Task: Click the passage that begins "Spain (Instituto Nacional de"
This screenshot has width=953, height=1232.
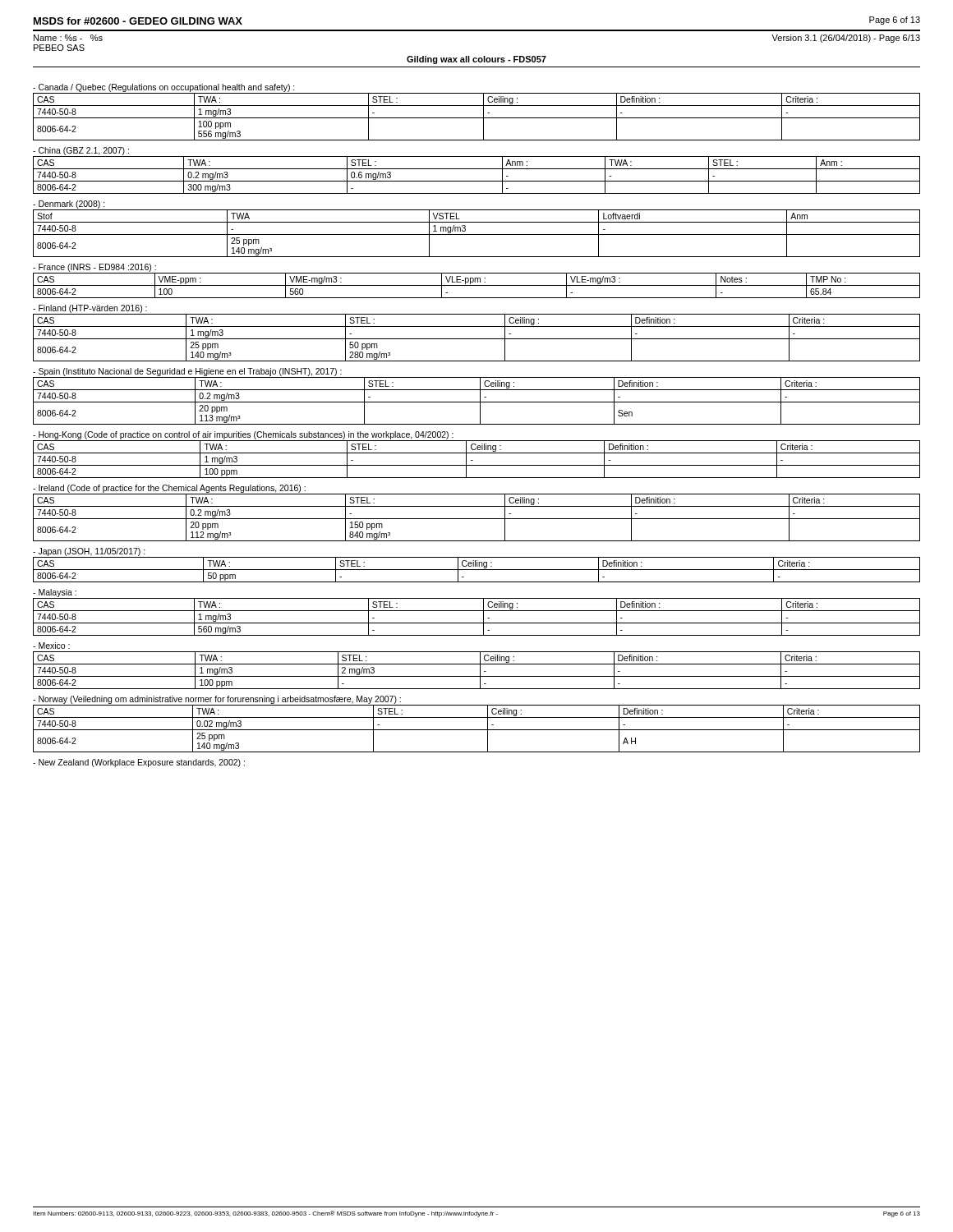Action: pyautogui.click(x=188, y=371)
